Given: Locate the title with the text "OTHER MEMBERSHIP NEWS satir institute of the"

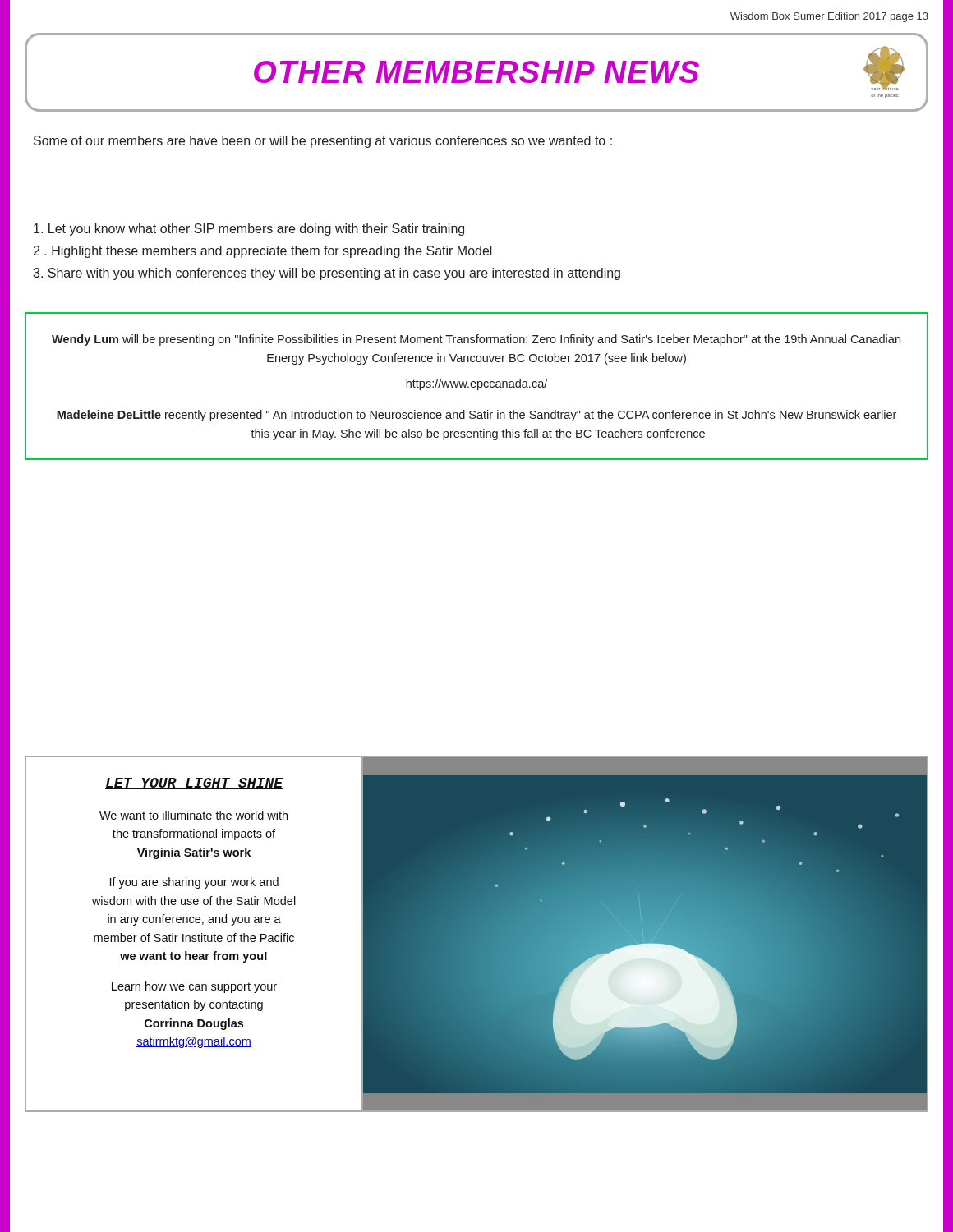Looking at the screenshot, I should click(476, 72).
